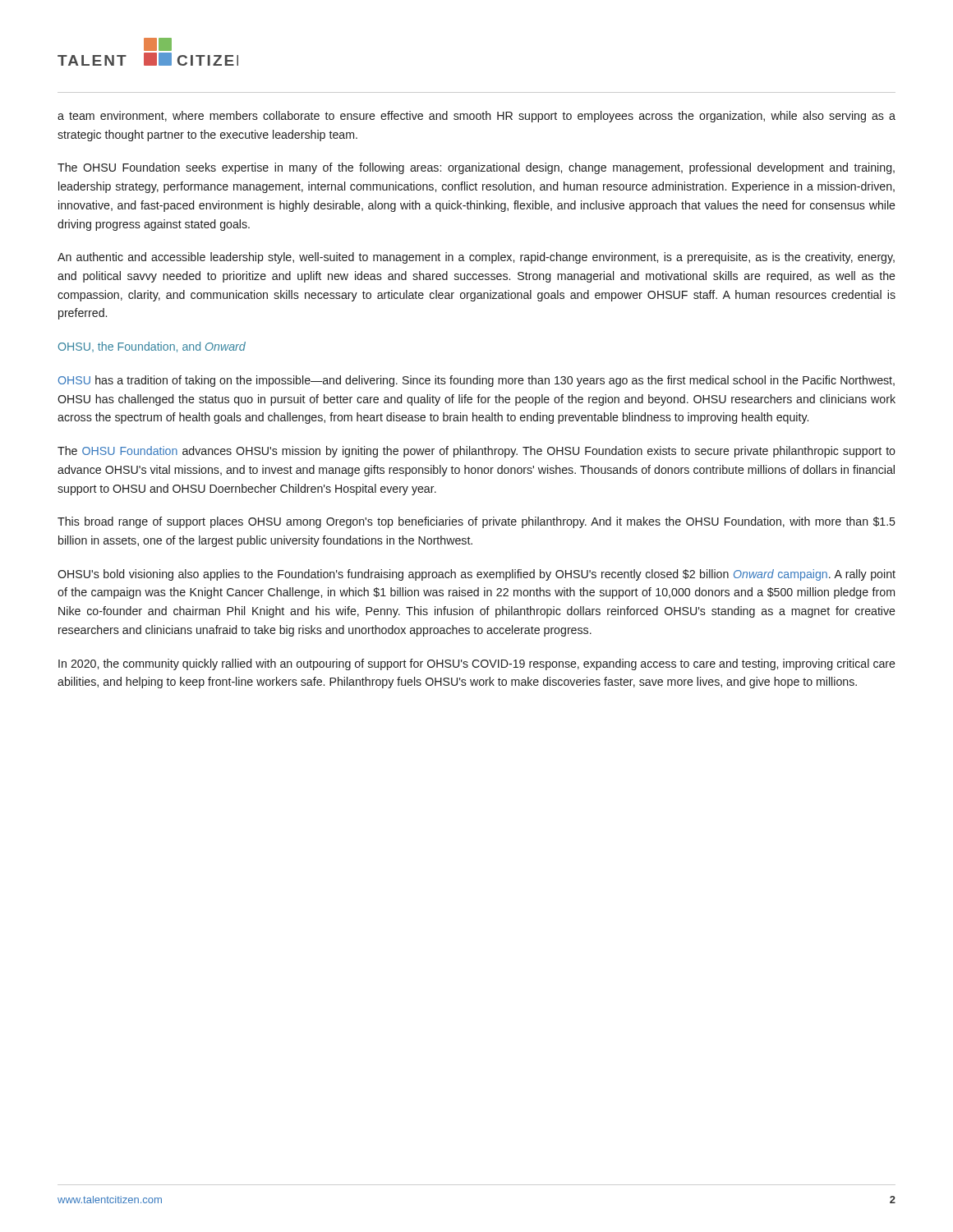
Task: Select the passage starting "OHSU's bold visioning also applies to the Foundation's"
Action: [476, 602]
